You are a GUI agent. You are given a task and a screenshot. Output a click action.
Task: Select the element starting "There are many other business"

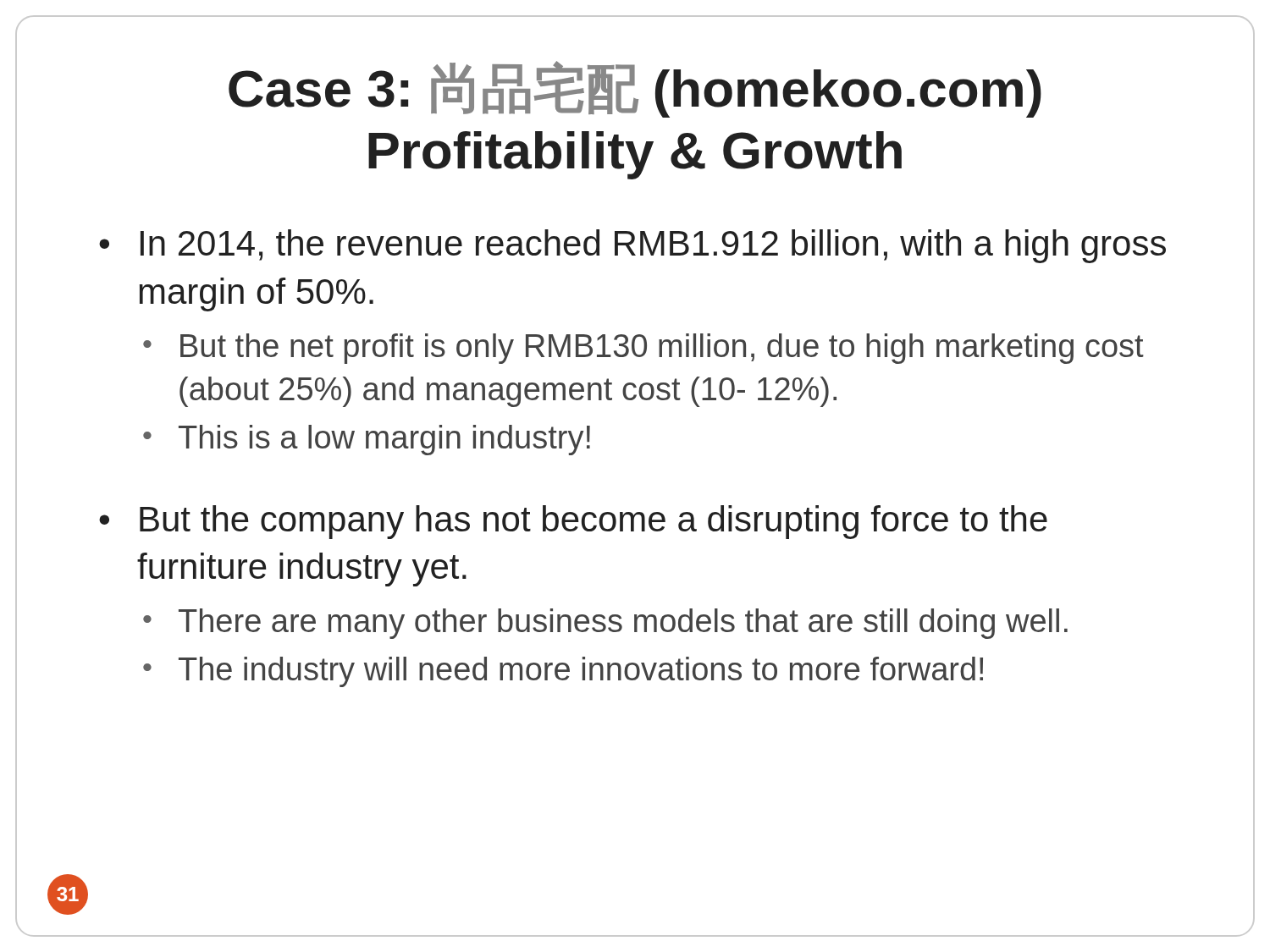pos(624,621)
